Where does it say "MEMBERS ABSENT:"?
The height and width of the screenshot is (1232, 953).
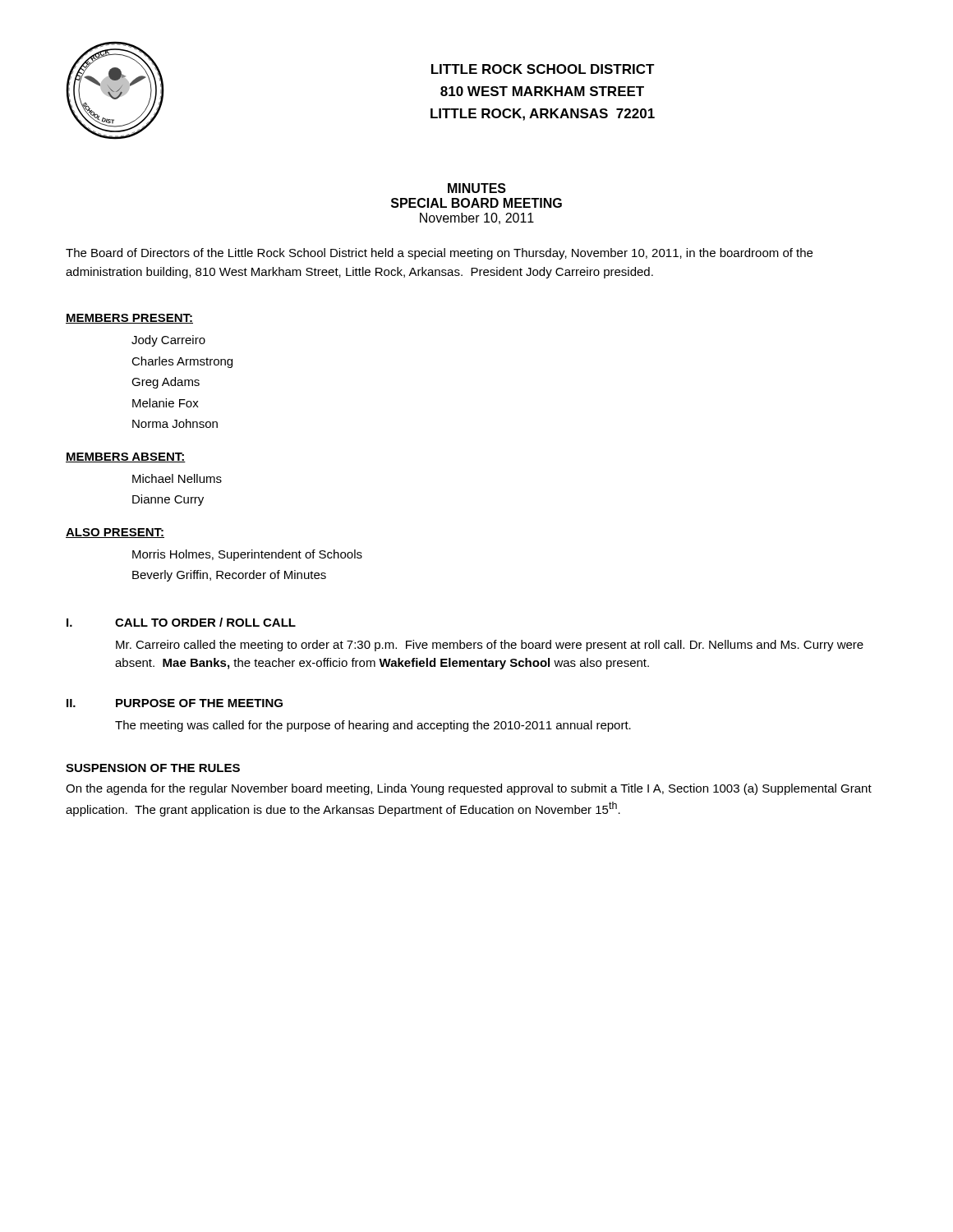125,456
